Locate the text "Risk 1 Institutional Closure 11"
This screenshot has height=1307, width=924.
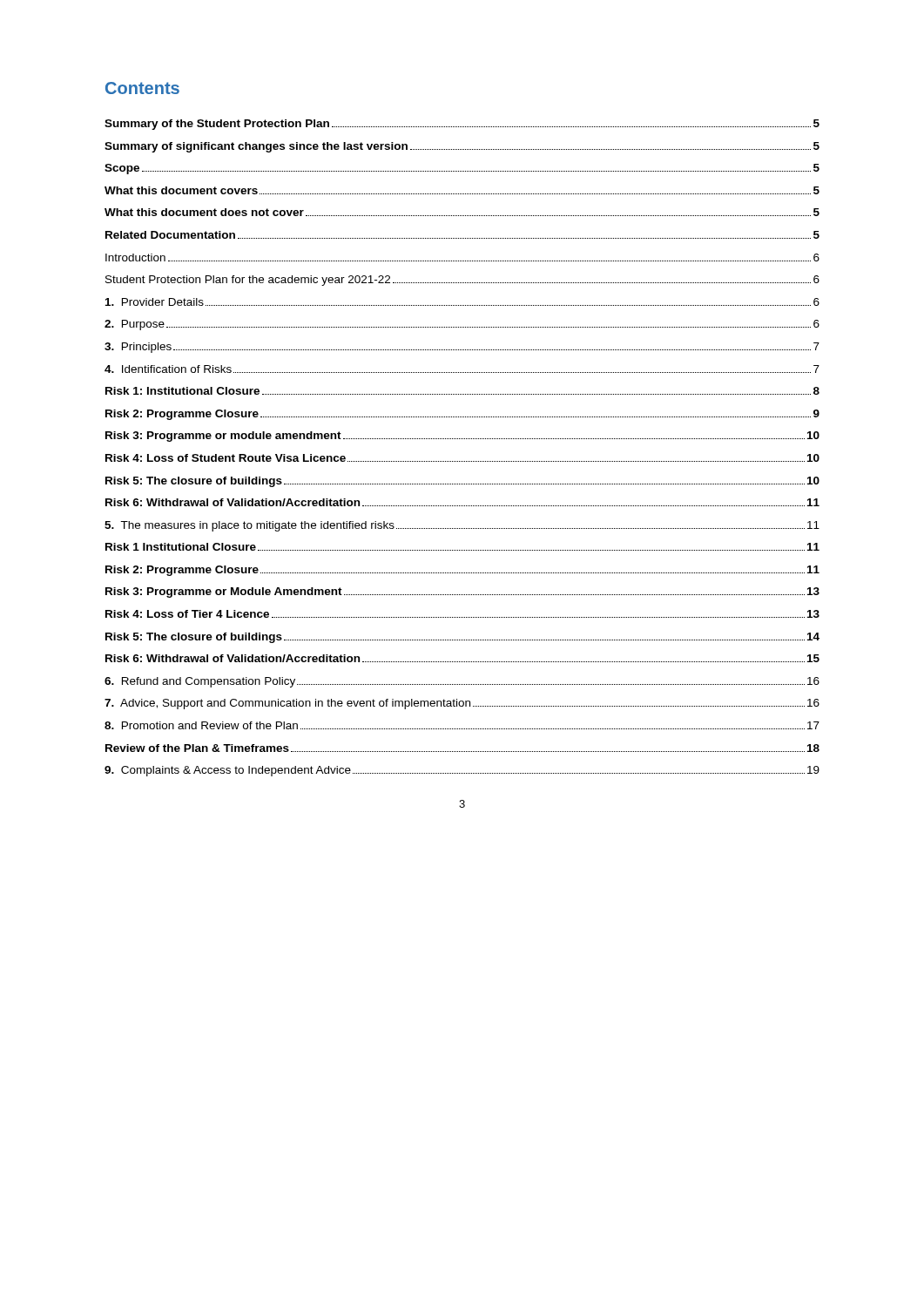tap(462, 547)
